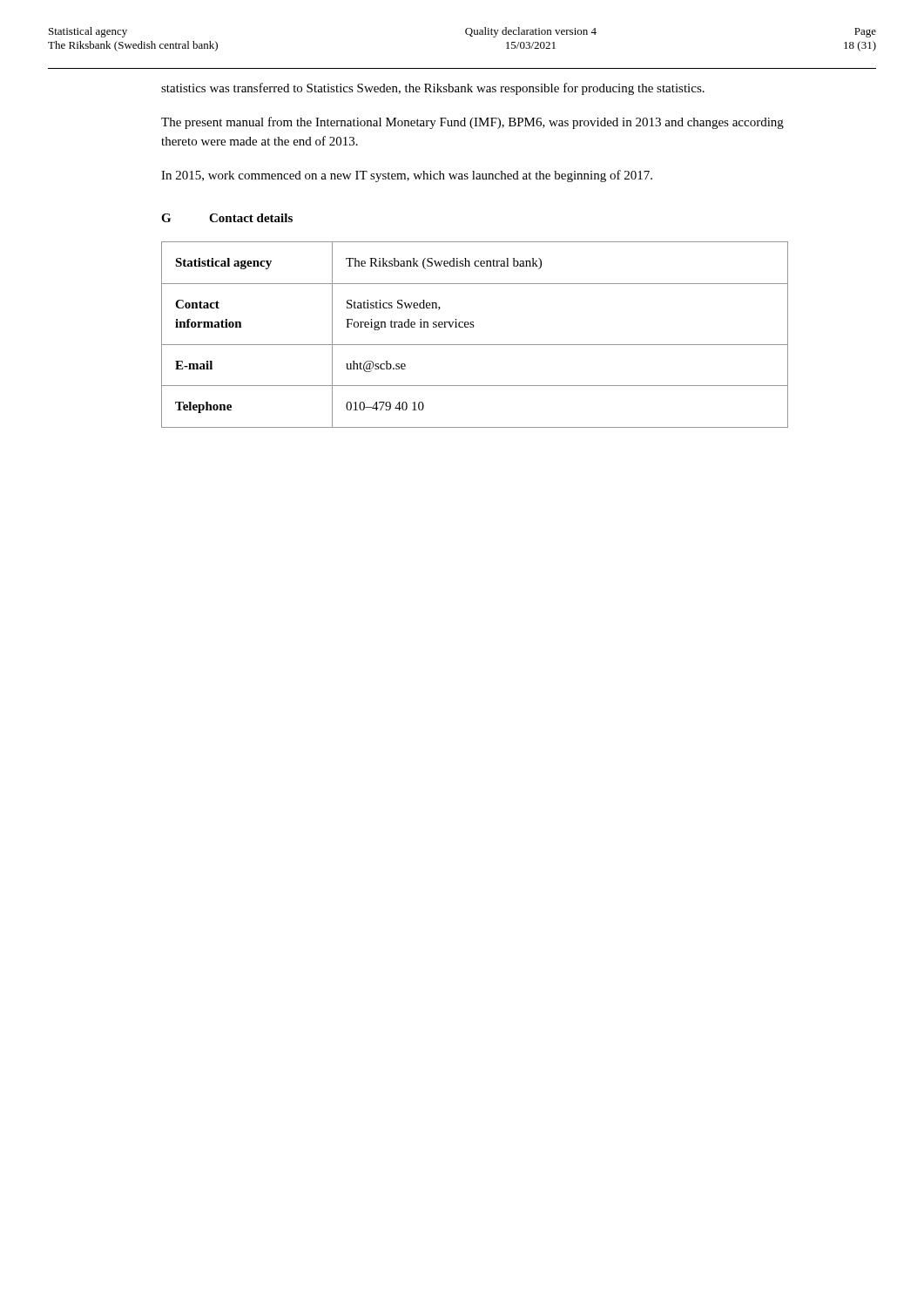Select the text block with the text "statistics was transferred to"
The height and width of the screenshot is (1307, 924).
(433, 88)
